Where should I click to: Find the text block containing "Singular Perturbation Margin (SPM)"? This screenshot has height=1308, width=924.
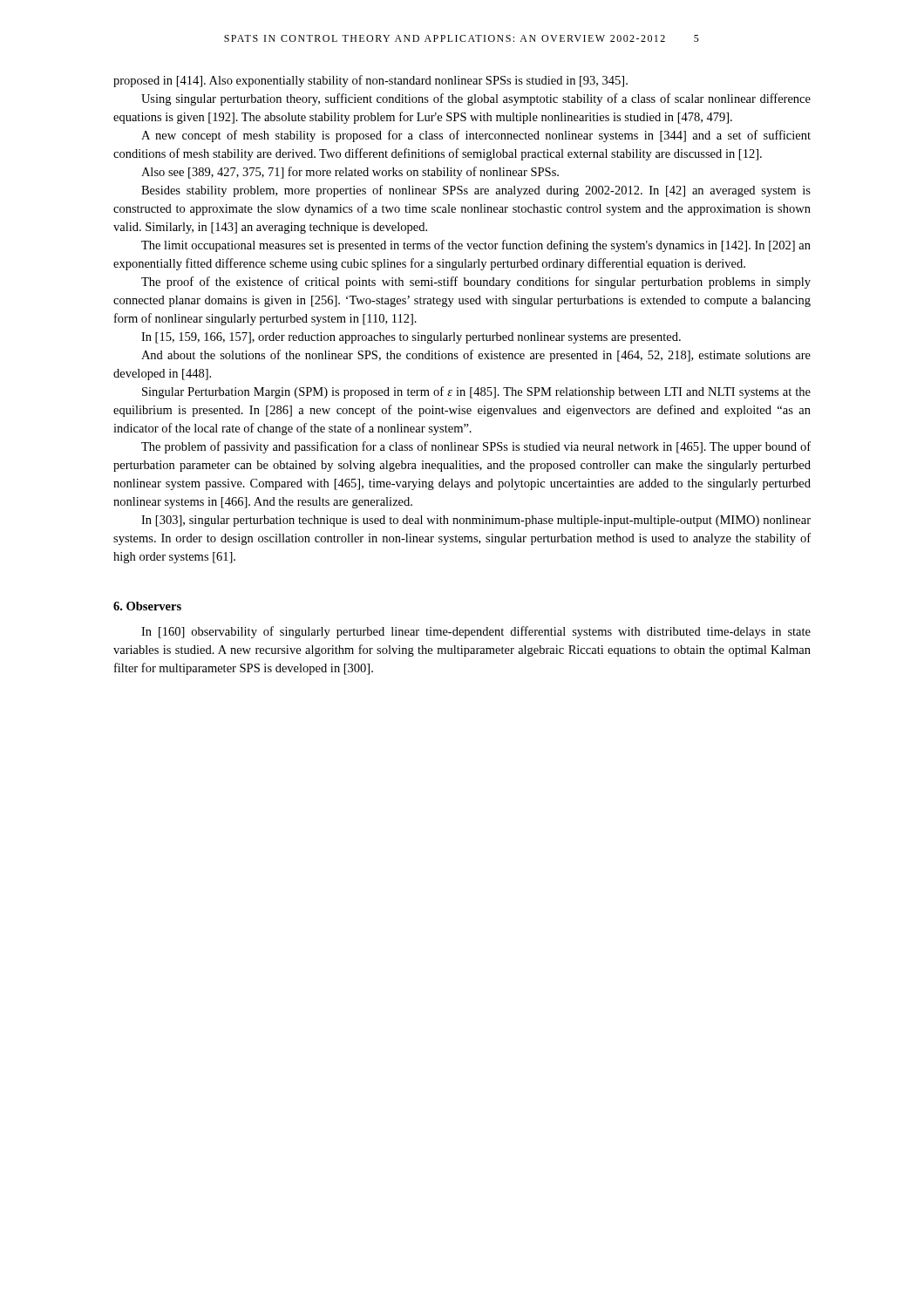(x=462, y=410)
